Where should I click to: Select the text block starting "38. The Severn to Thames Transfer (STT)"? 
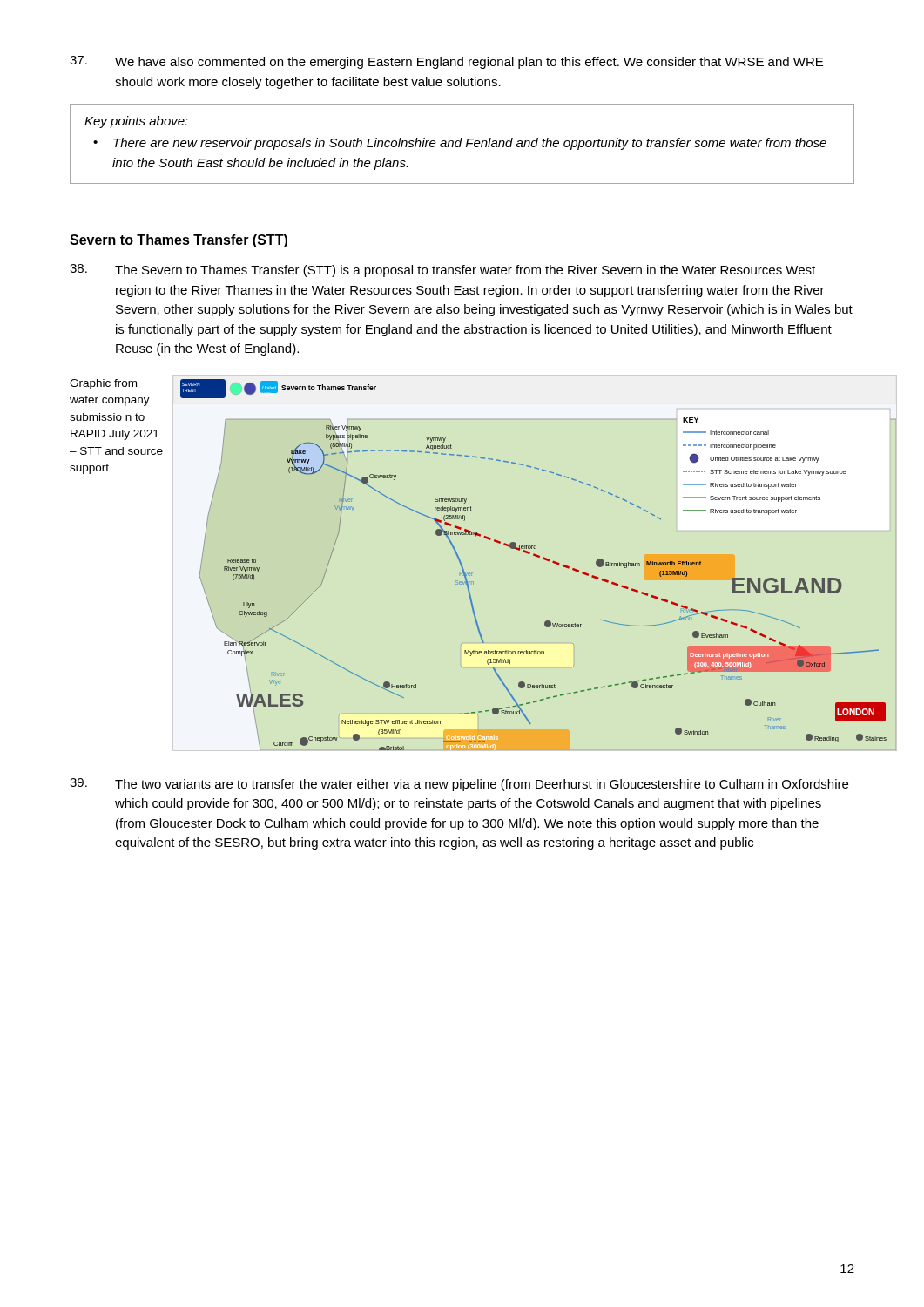(462, 309)
